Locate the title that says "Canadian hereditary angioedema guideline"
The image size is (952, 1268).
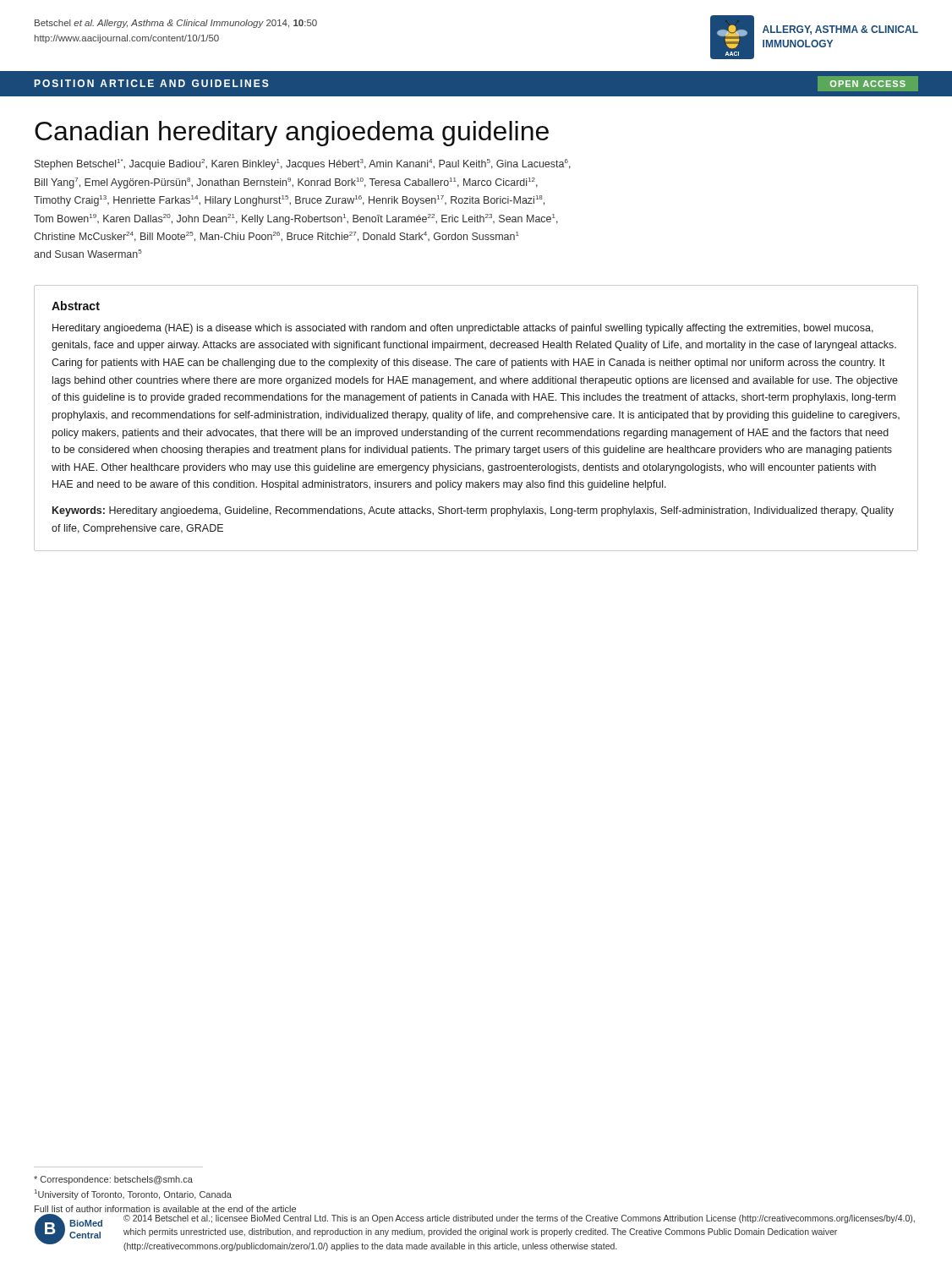coord(292,131)
